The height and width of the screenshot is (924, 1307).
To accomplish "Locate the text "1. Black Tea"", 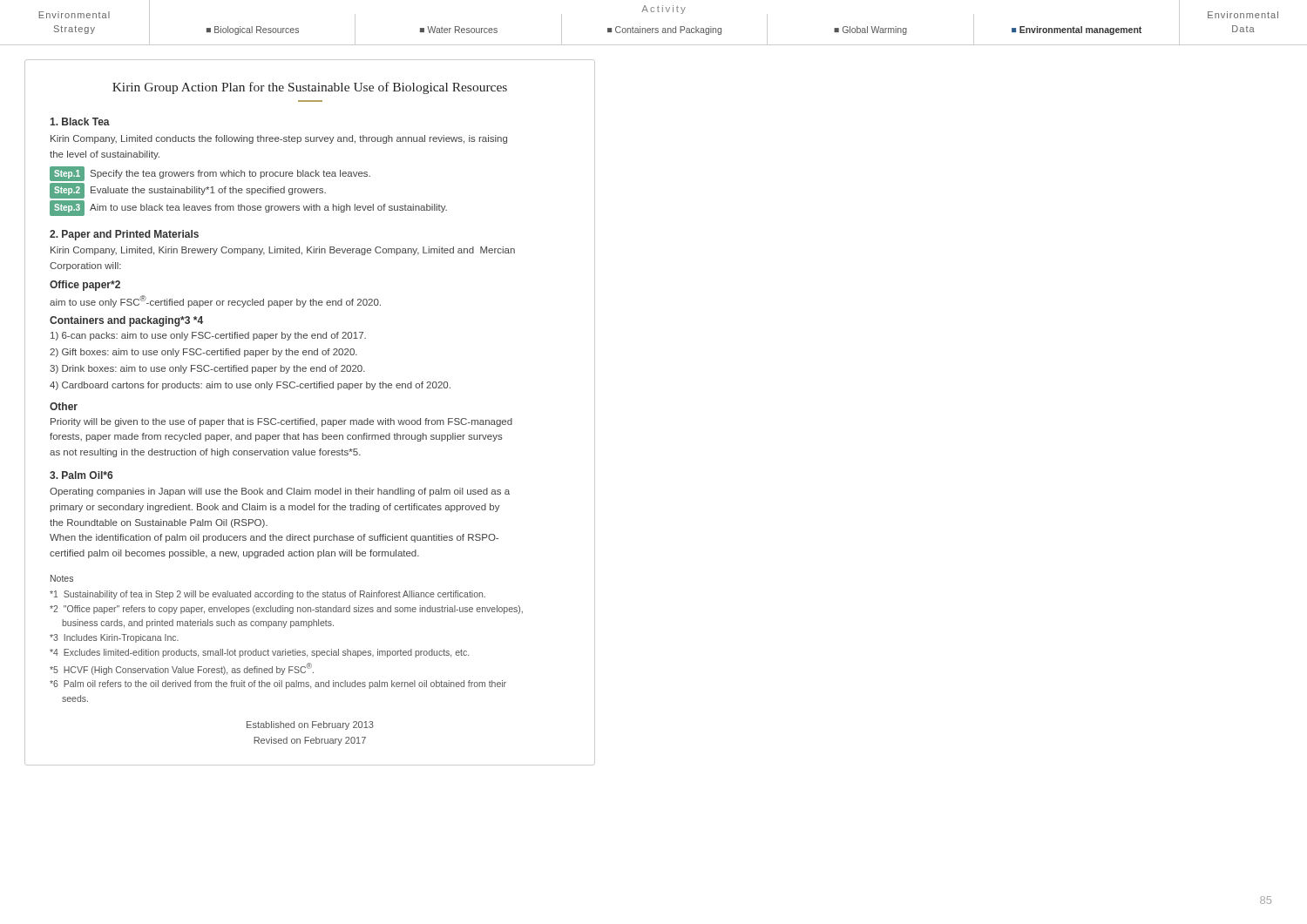I will tap(80, 122).
